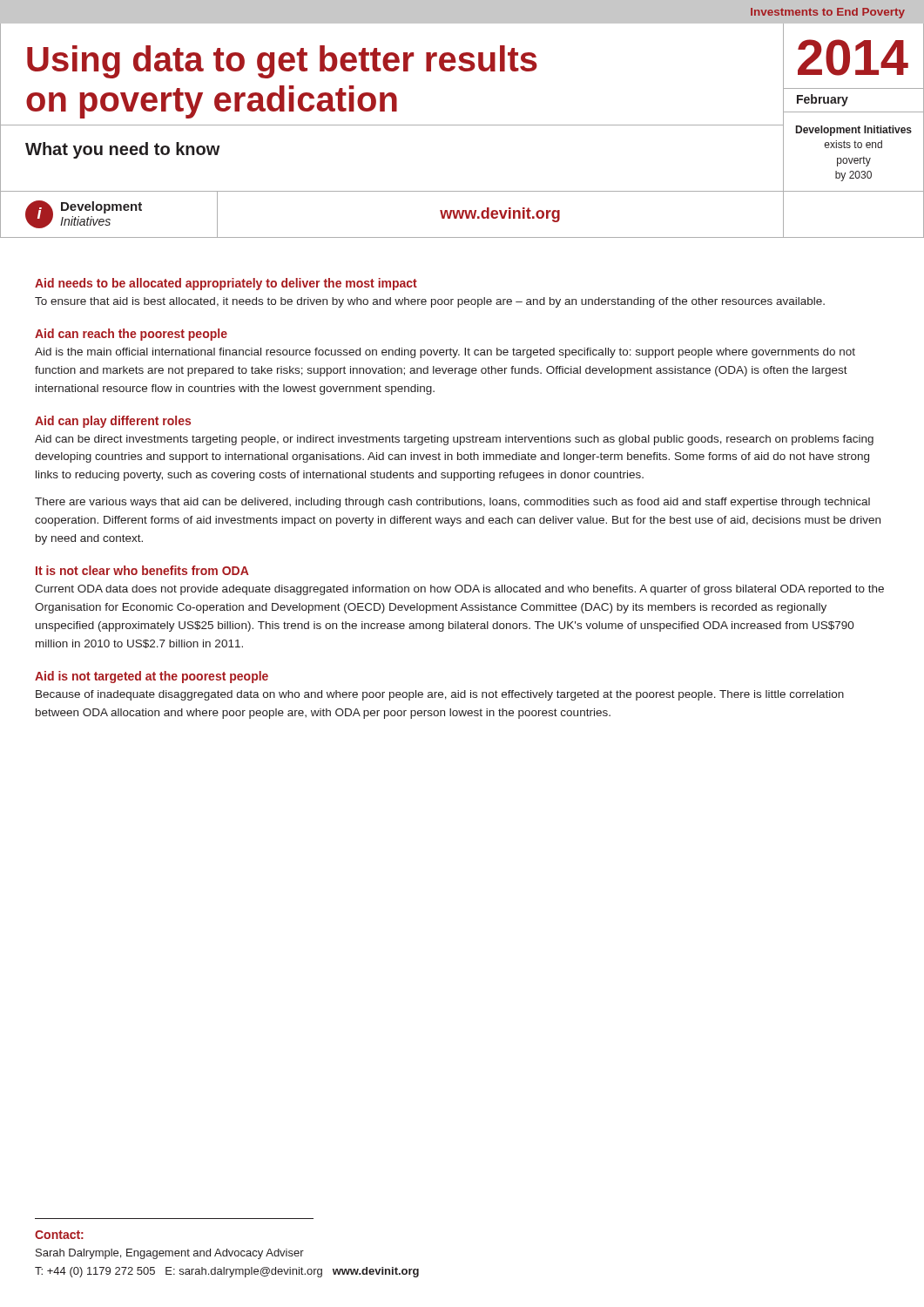Viewport: 924px width, 1307px height.
Task: Find the section header that reads "Aid can reach the poorest people"
Action: (x=131, y=333)
